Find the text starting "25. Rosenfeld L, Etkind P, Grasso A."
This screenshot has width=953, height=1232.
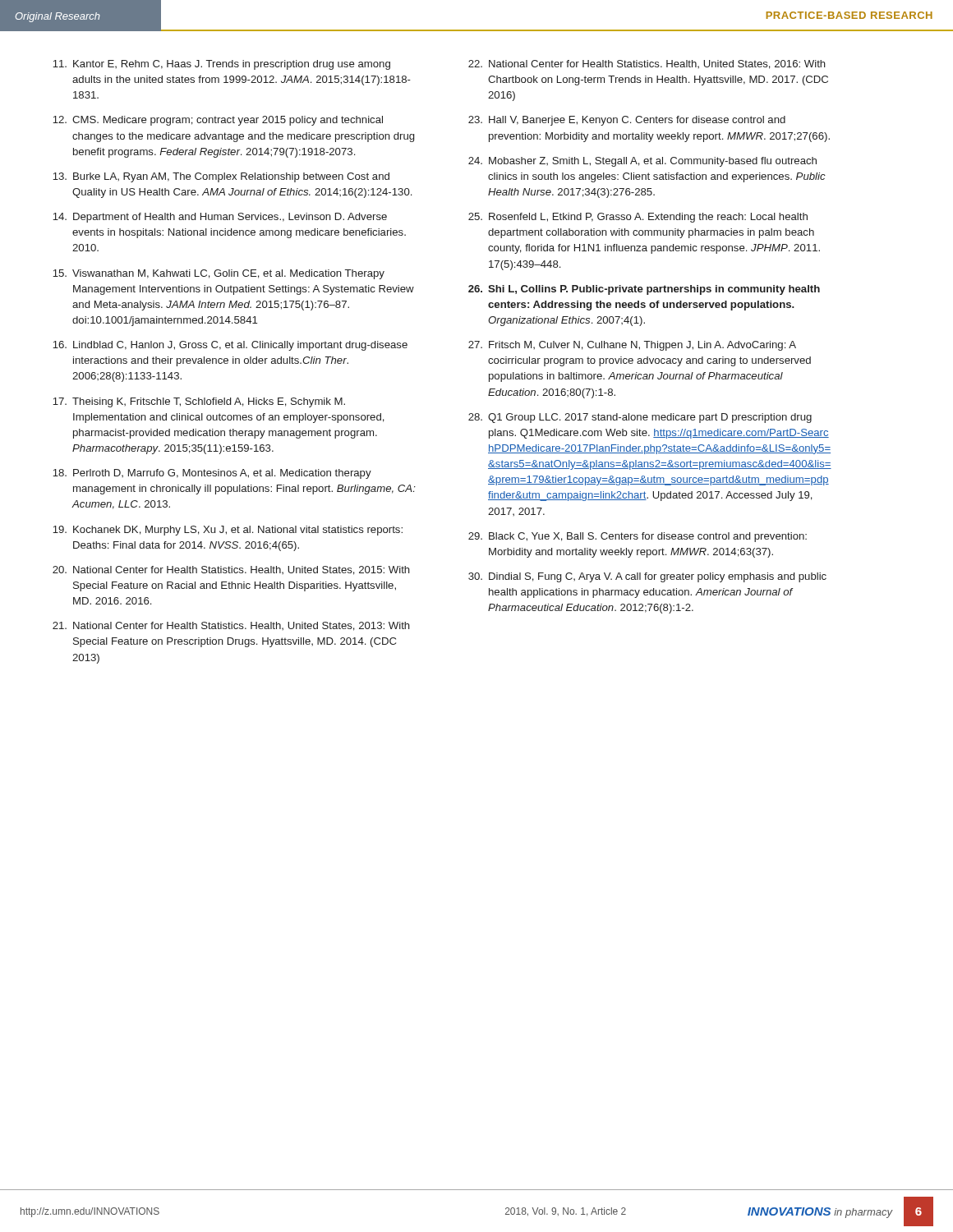(643, 240)
